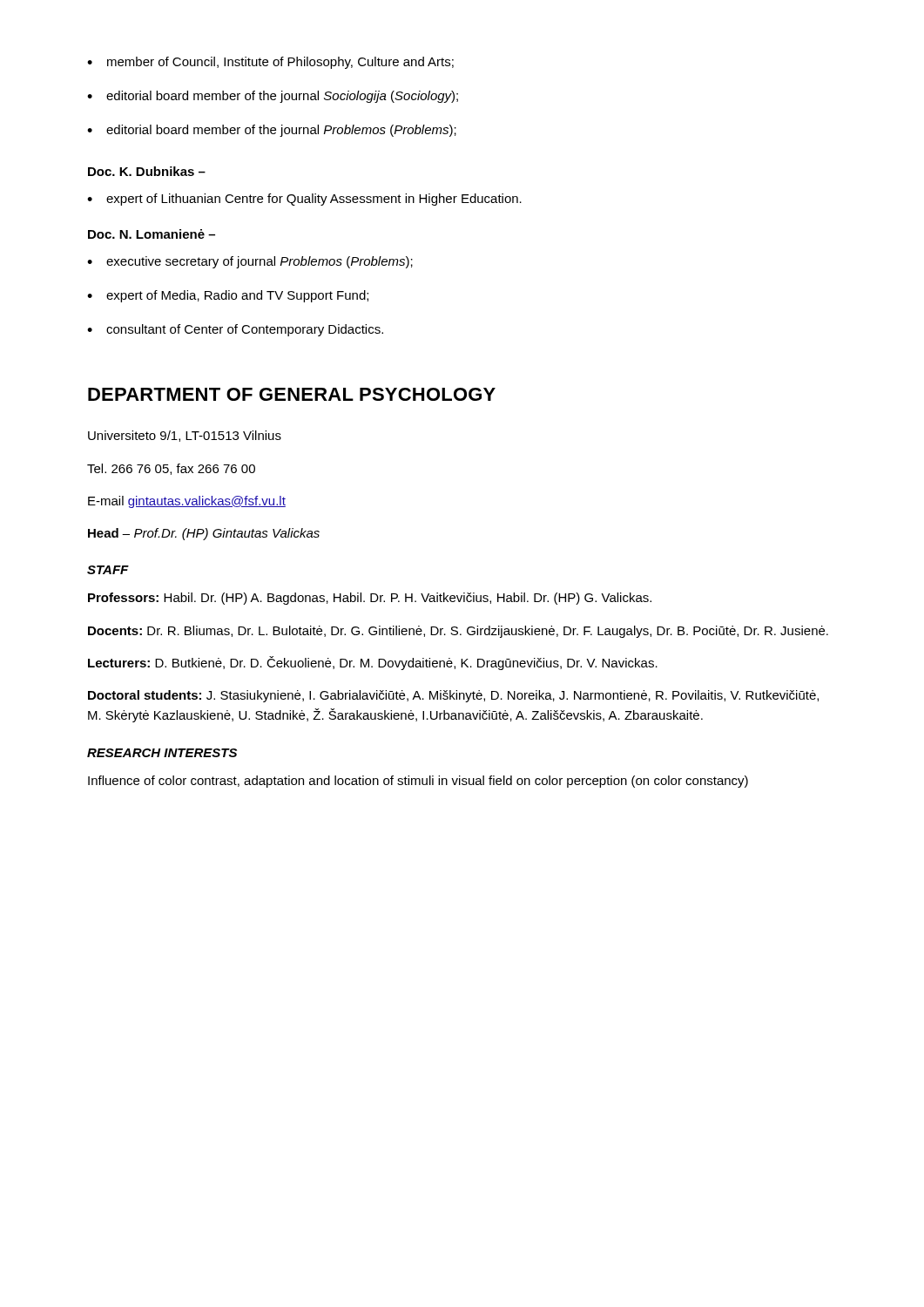Find the region starting "• member of Council, Institute of"
924x1307 pixels.
click(x=271, y=63)
